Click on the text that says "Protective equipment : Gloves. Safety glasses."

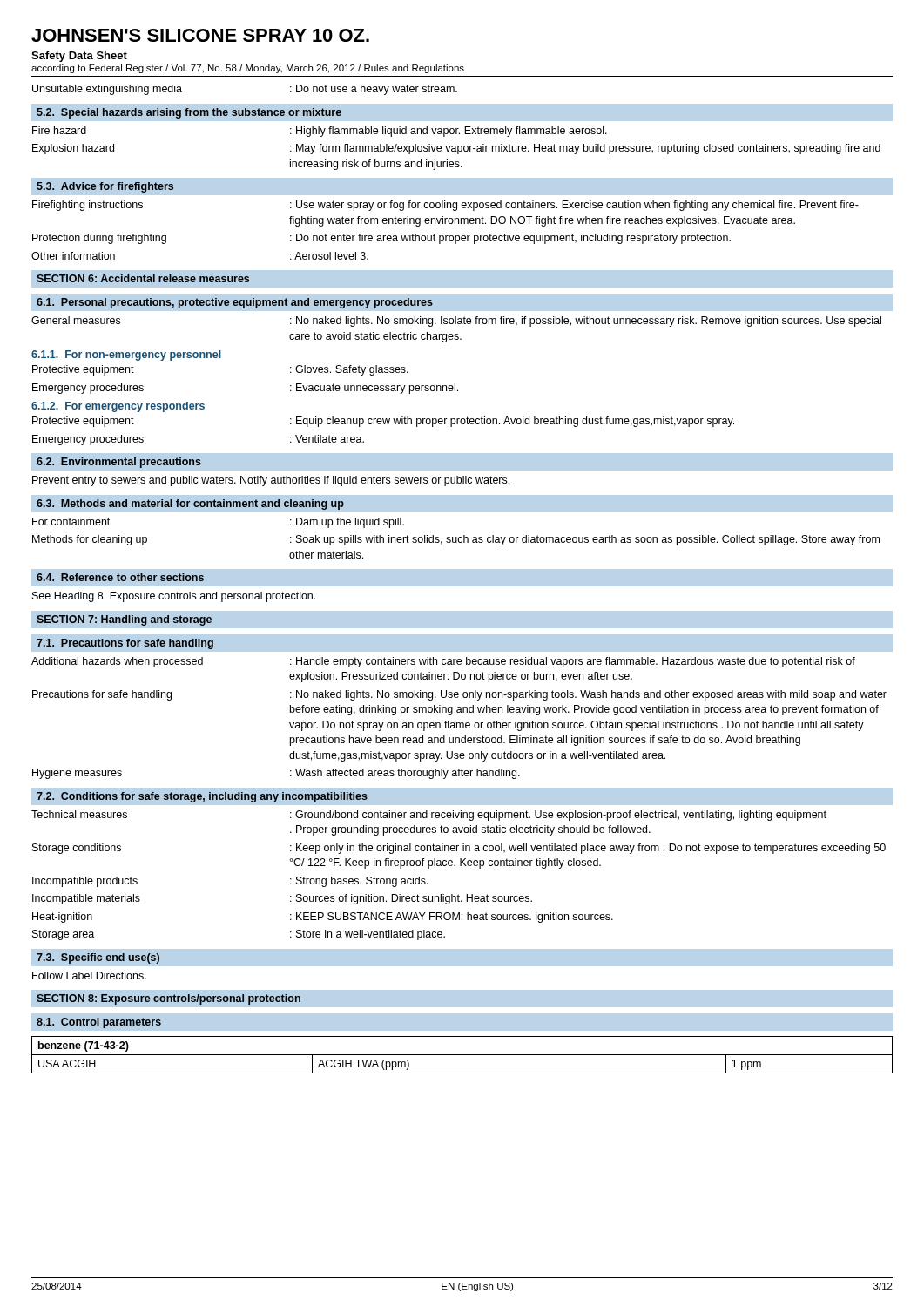tap(88, 370)
